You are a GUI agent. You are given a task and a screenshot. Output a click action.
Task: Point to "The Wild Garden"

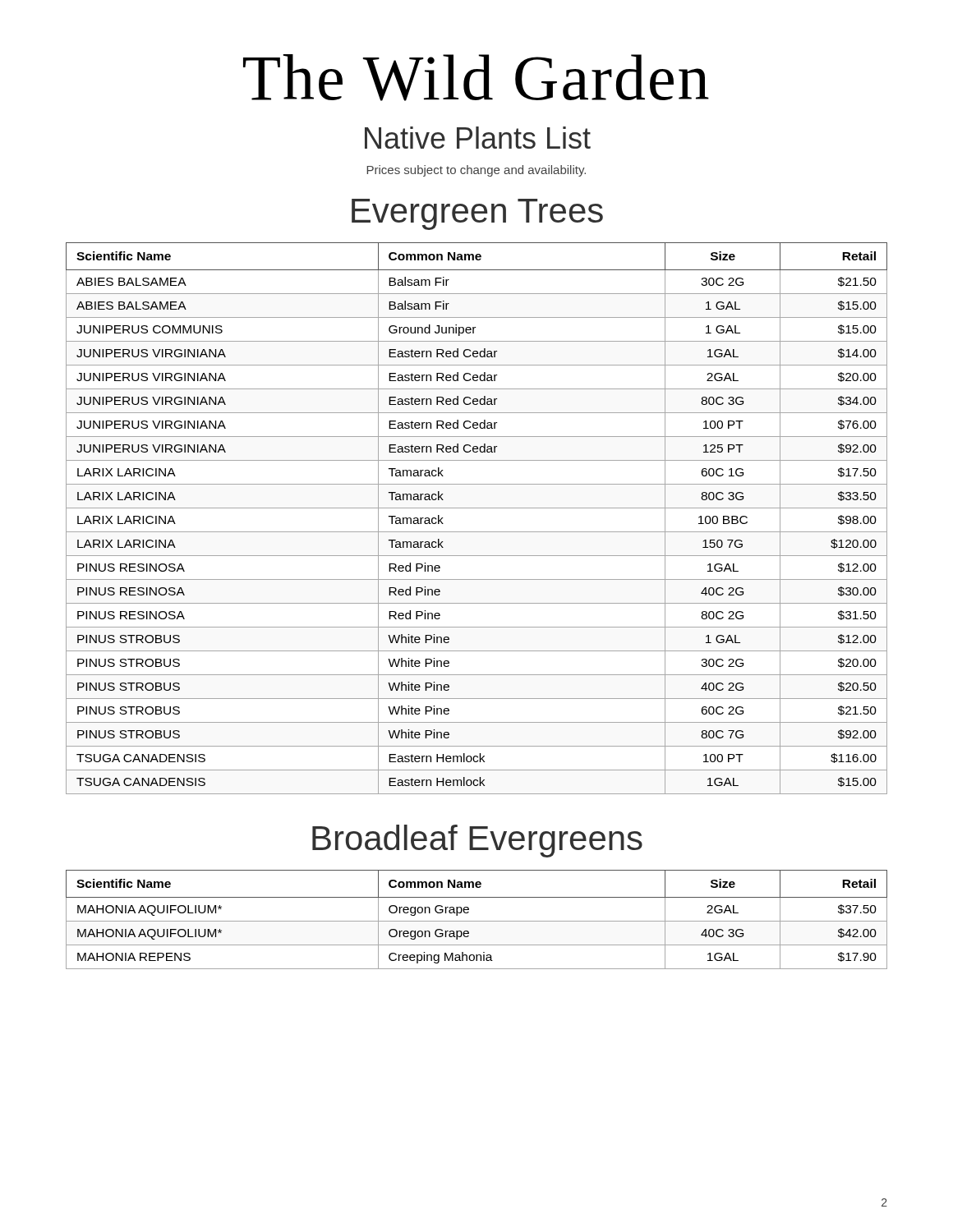(x=476, y=78)
